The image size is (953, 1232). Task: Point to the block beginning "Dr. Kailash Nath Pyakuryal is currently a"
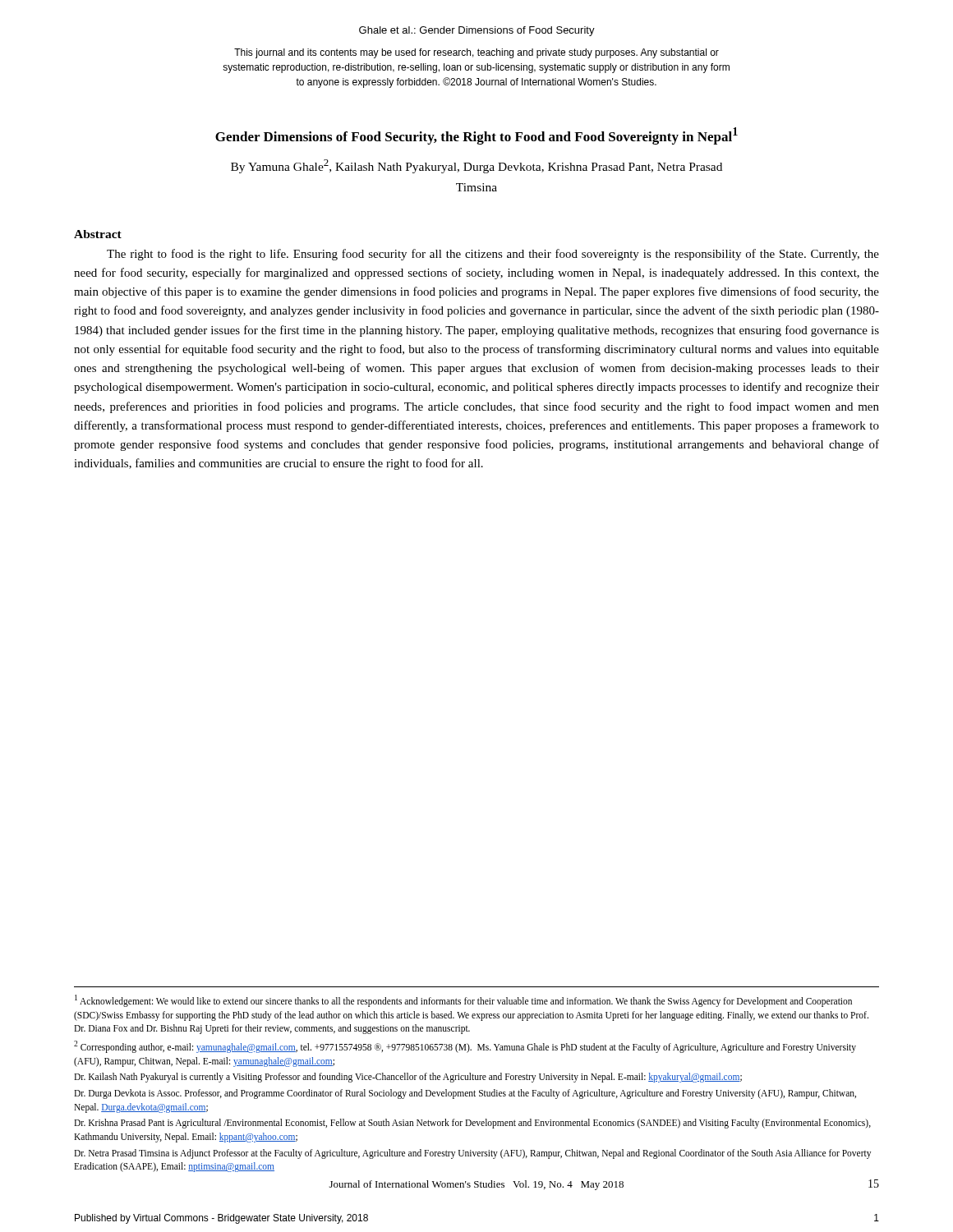(408, 1077)
